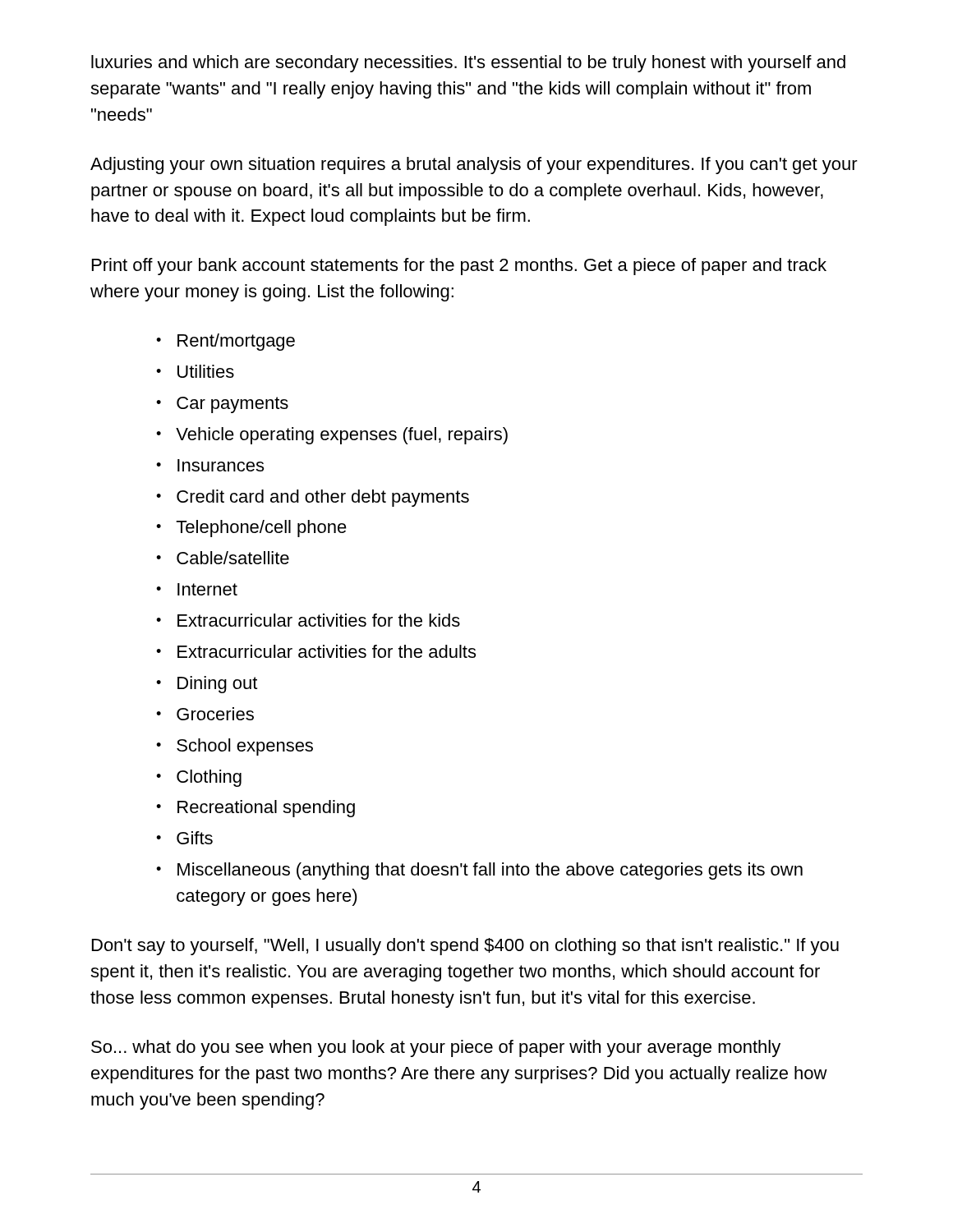Navigate to the element starting "•Telephone/cell phone"

(x=251, y=528)
